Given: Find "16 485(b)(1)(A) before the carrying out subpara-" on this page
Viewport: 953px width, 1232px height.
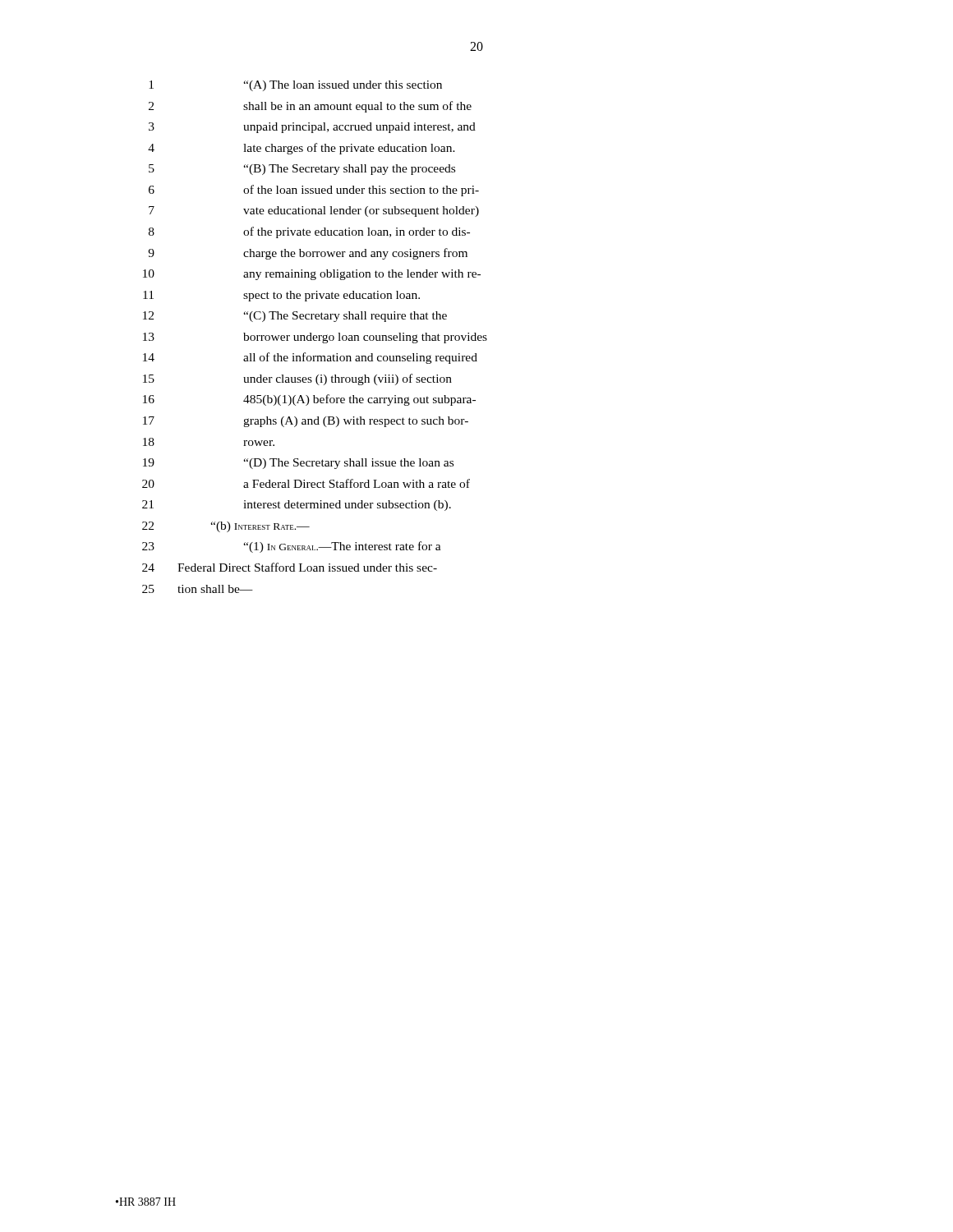Looking at the screenshot, I should pyautogui.click(x=309, y=400).
